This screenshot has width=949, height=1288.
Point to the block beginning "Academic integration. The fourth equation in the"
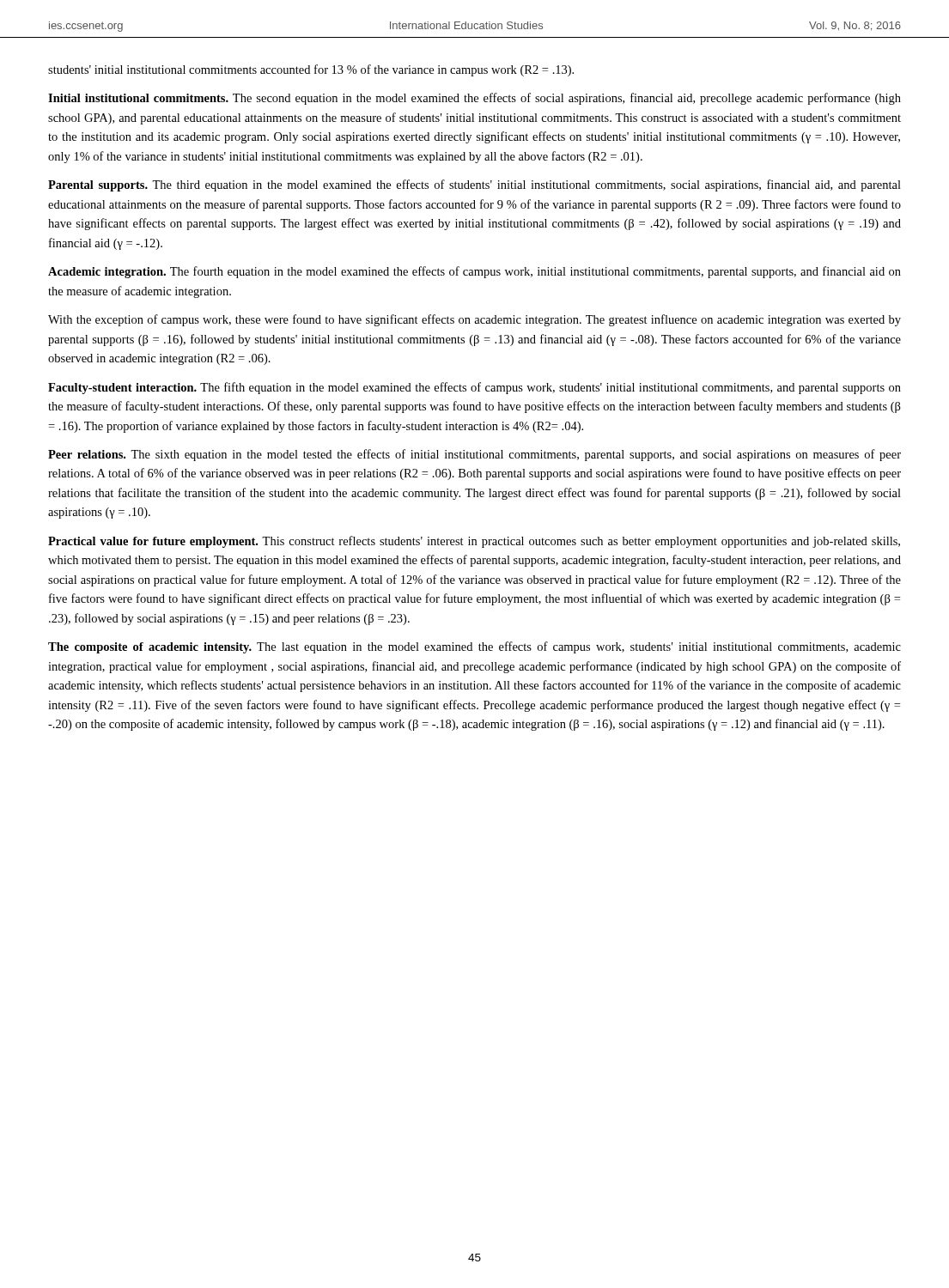point(474,281)
